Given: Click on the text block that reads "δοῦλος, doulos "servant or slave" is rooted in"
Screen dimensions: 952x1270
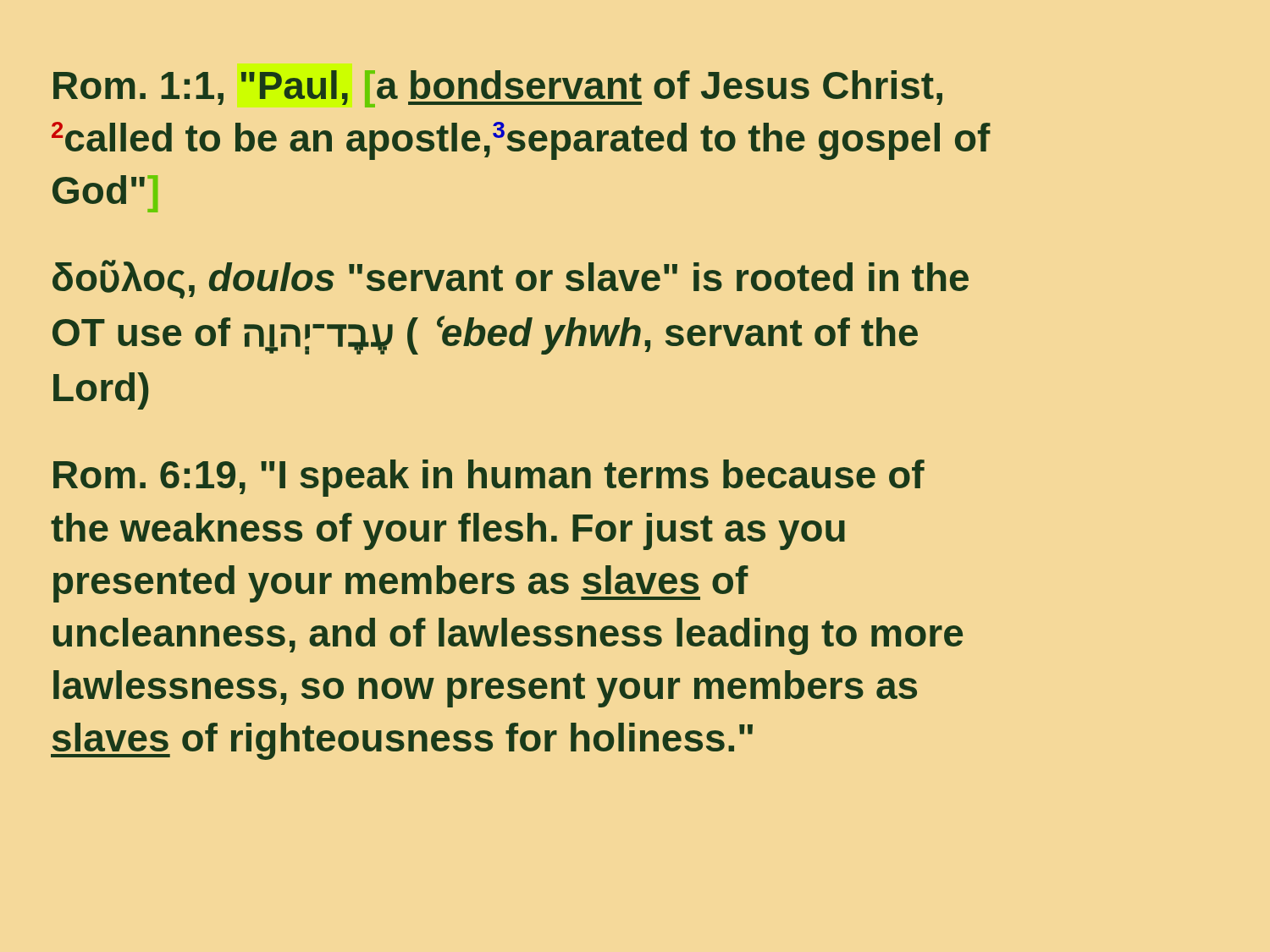Looking at the screenshot, I should 510,333.
